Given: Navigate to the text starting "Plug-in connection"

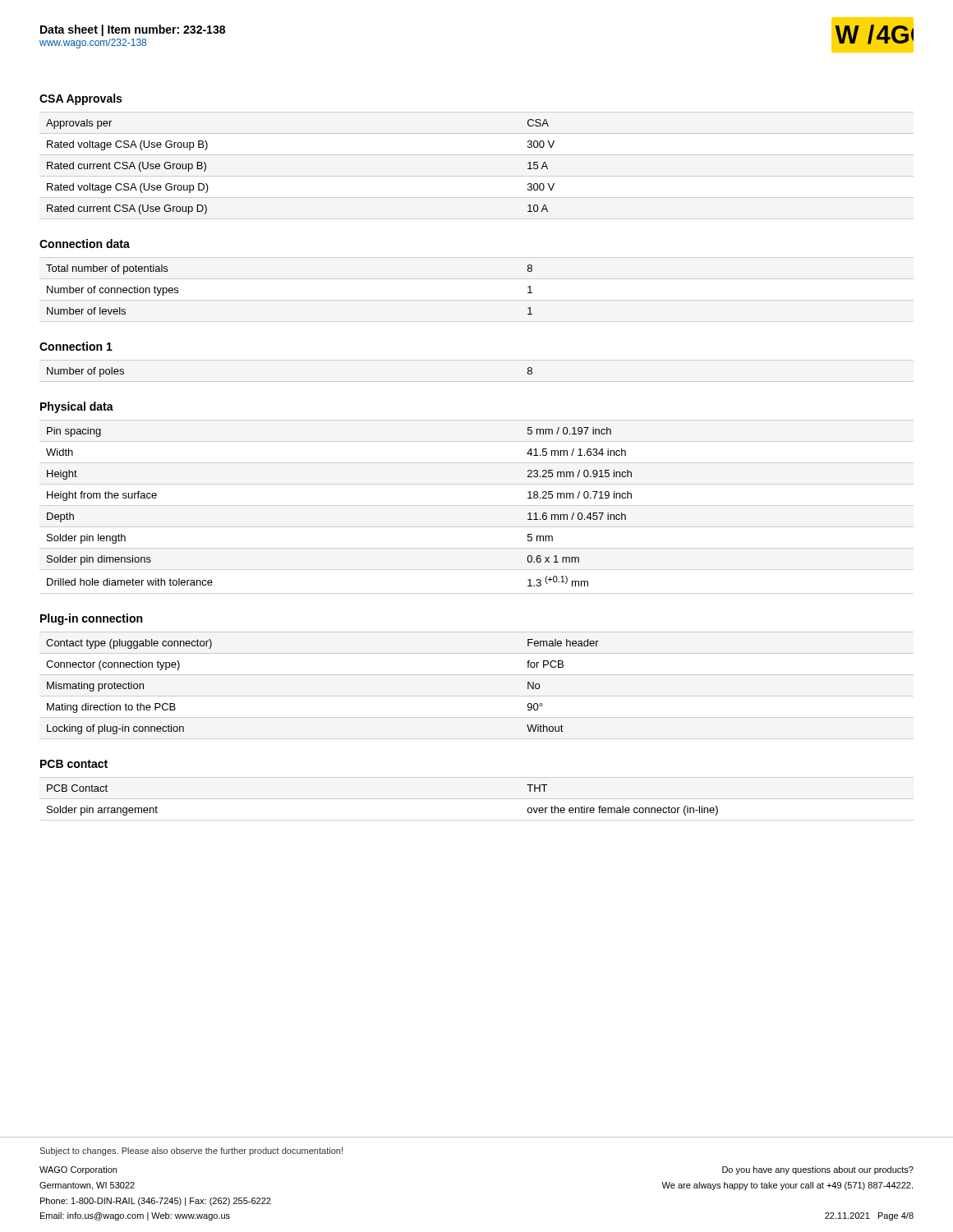Looking at the screenshot, I should pyautogui.click(x=91, y=619).
